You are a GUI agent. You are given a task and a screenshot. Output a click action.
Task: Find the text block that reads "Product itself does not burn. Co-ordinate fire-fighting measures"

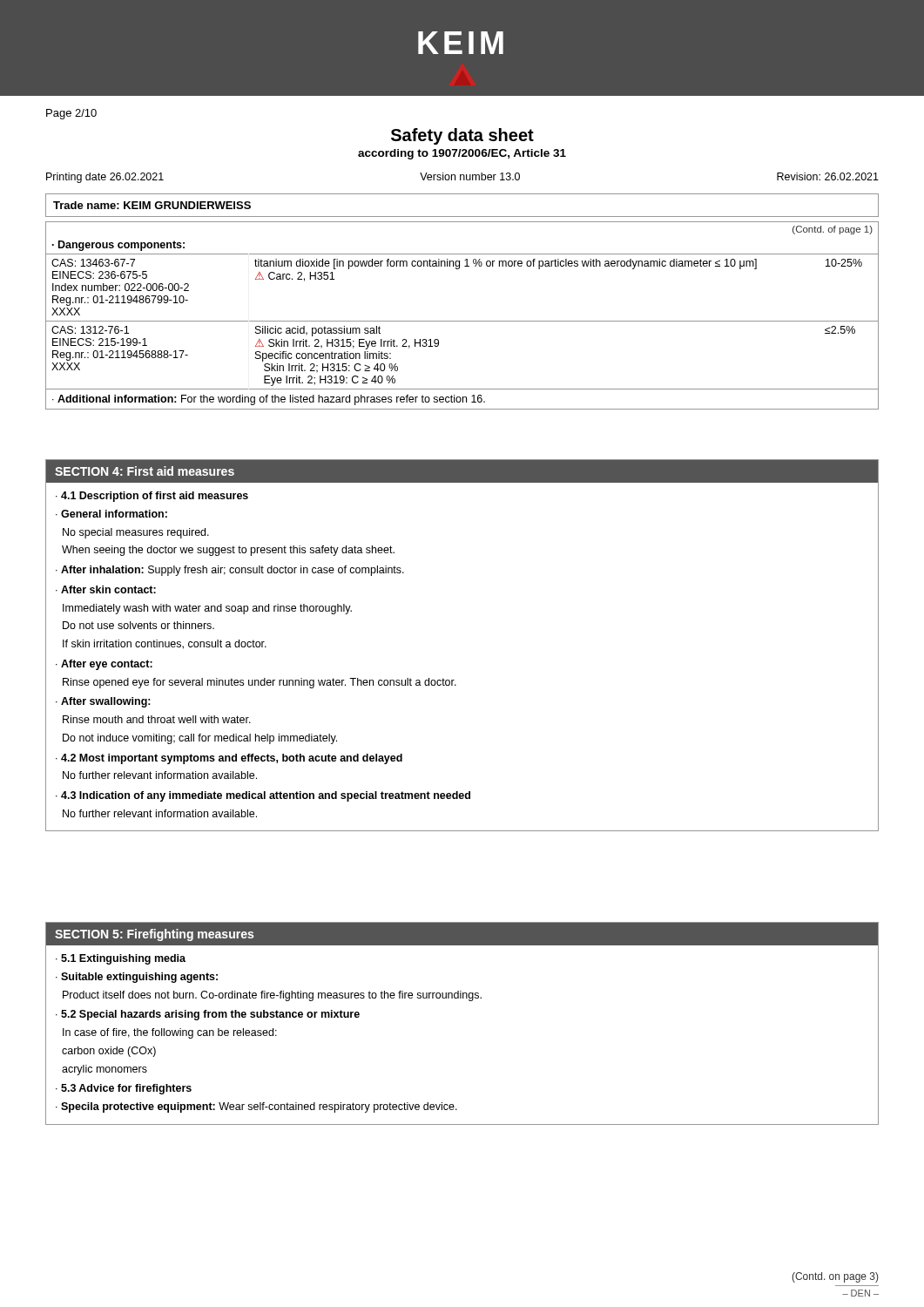point(272,995)
